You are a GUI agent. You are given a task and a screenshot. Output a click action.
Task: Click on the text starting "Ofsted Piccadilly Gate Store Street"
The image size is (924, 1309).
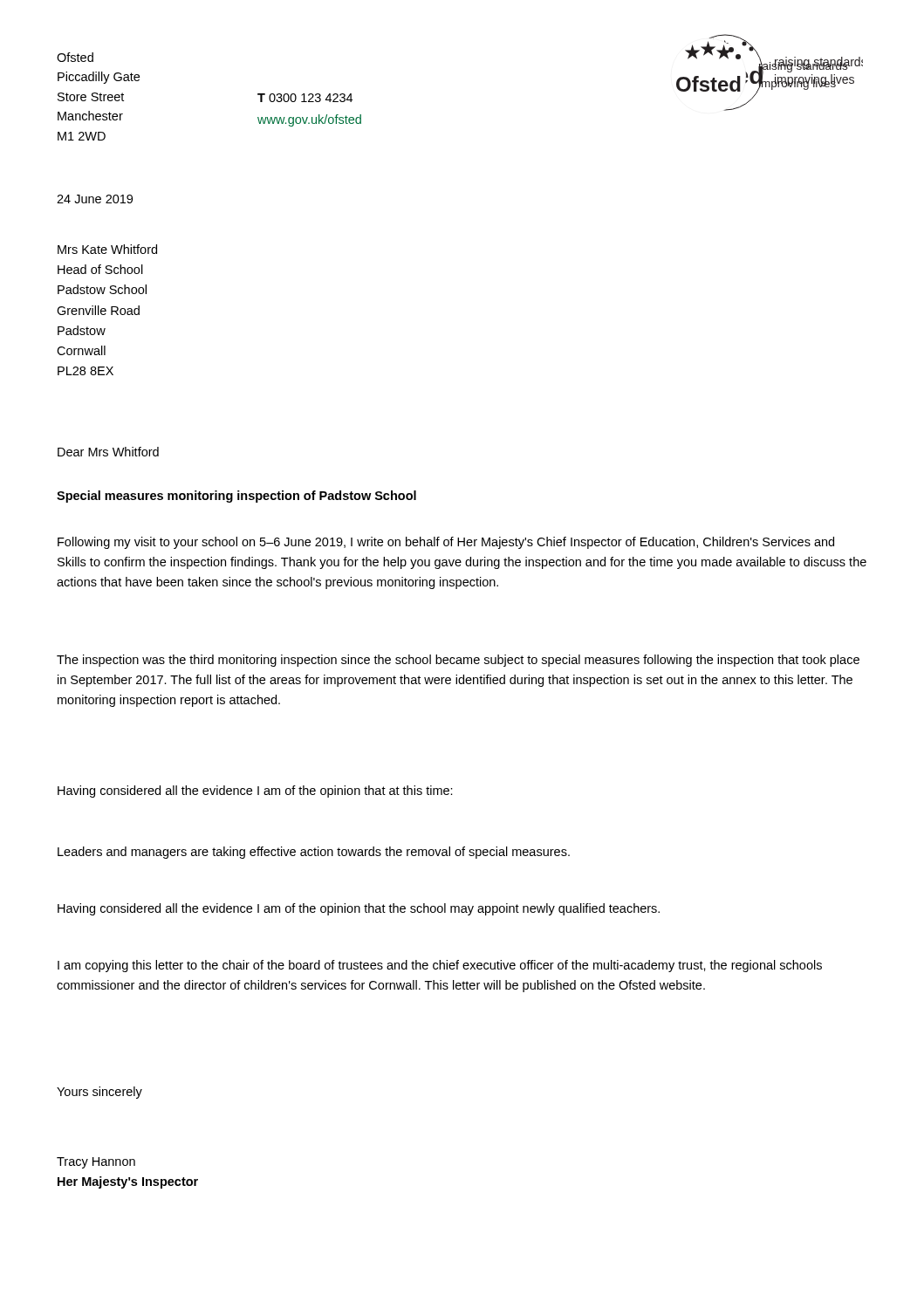(x=99, y=97)
